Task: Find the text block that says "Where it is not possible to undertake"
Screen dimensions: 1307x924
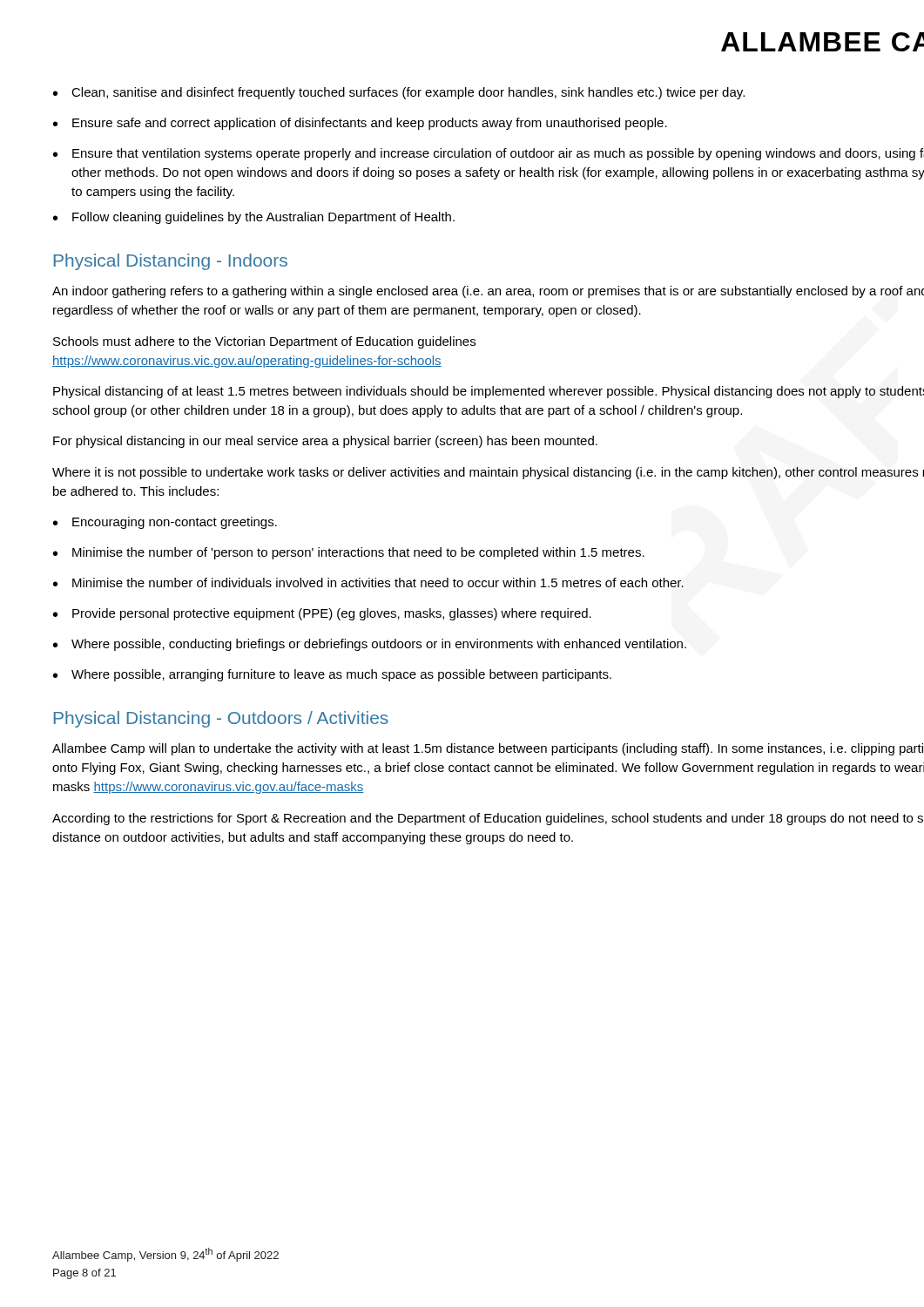Action: (488, 481)
